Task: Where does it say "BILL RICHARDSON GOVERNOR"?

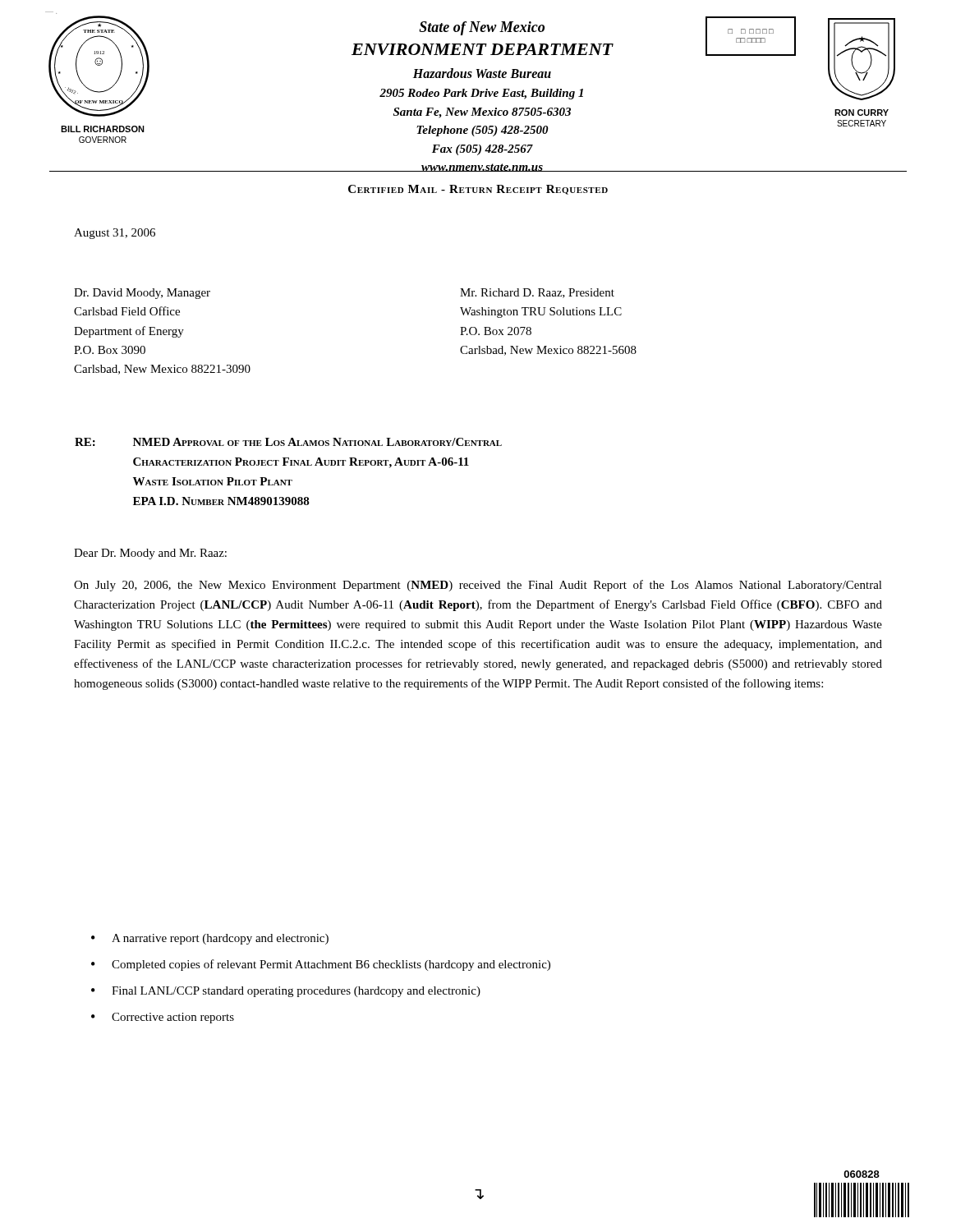Action: [103, 134]
